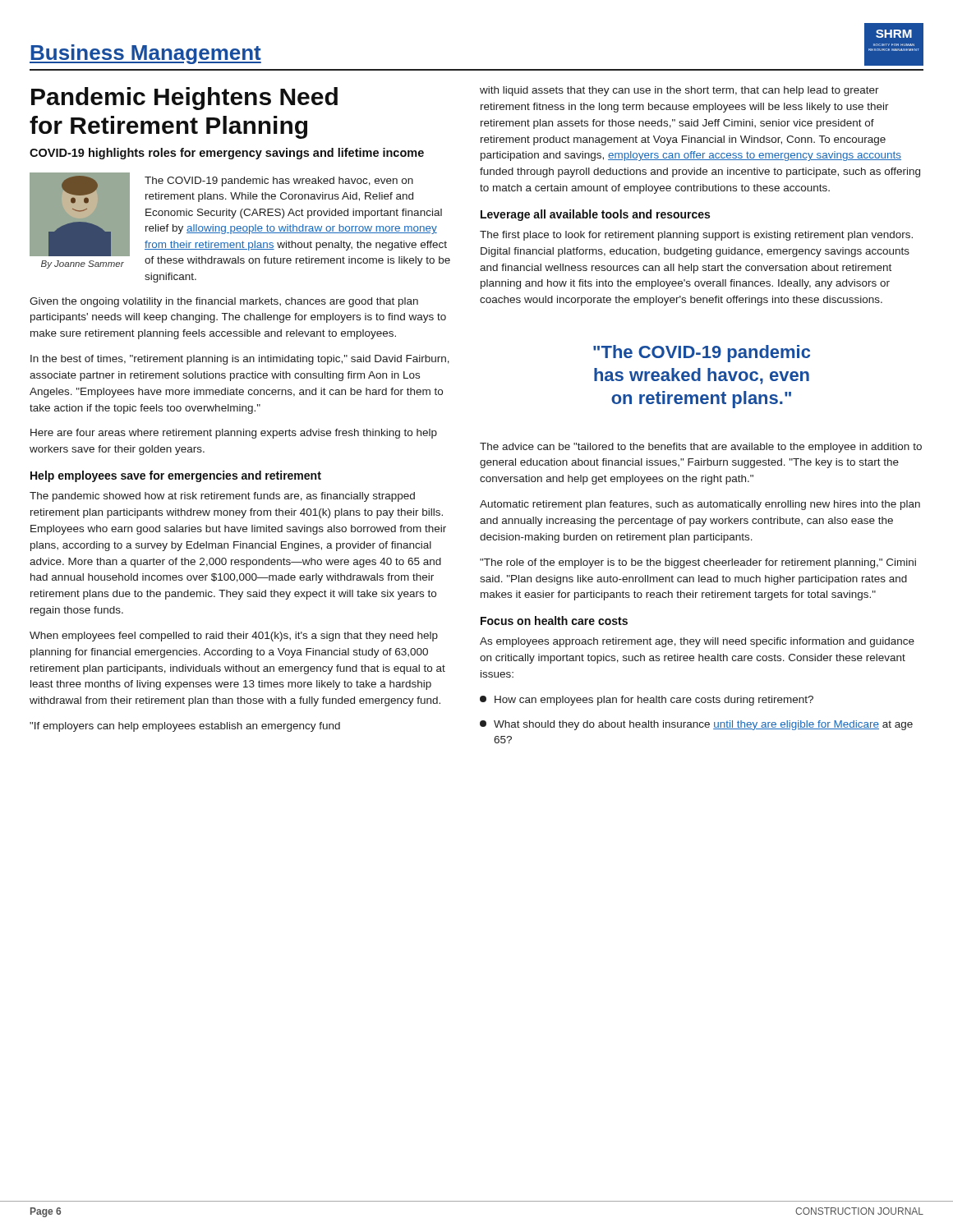This screenshot has height=1232, width=953.
Task: Where is the passage that starts "The advice can be "tailored to the"?
Action: (x=702, y=463)
